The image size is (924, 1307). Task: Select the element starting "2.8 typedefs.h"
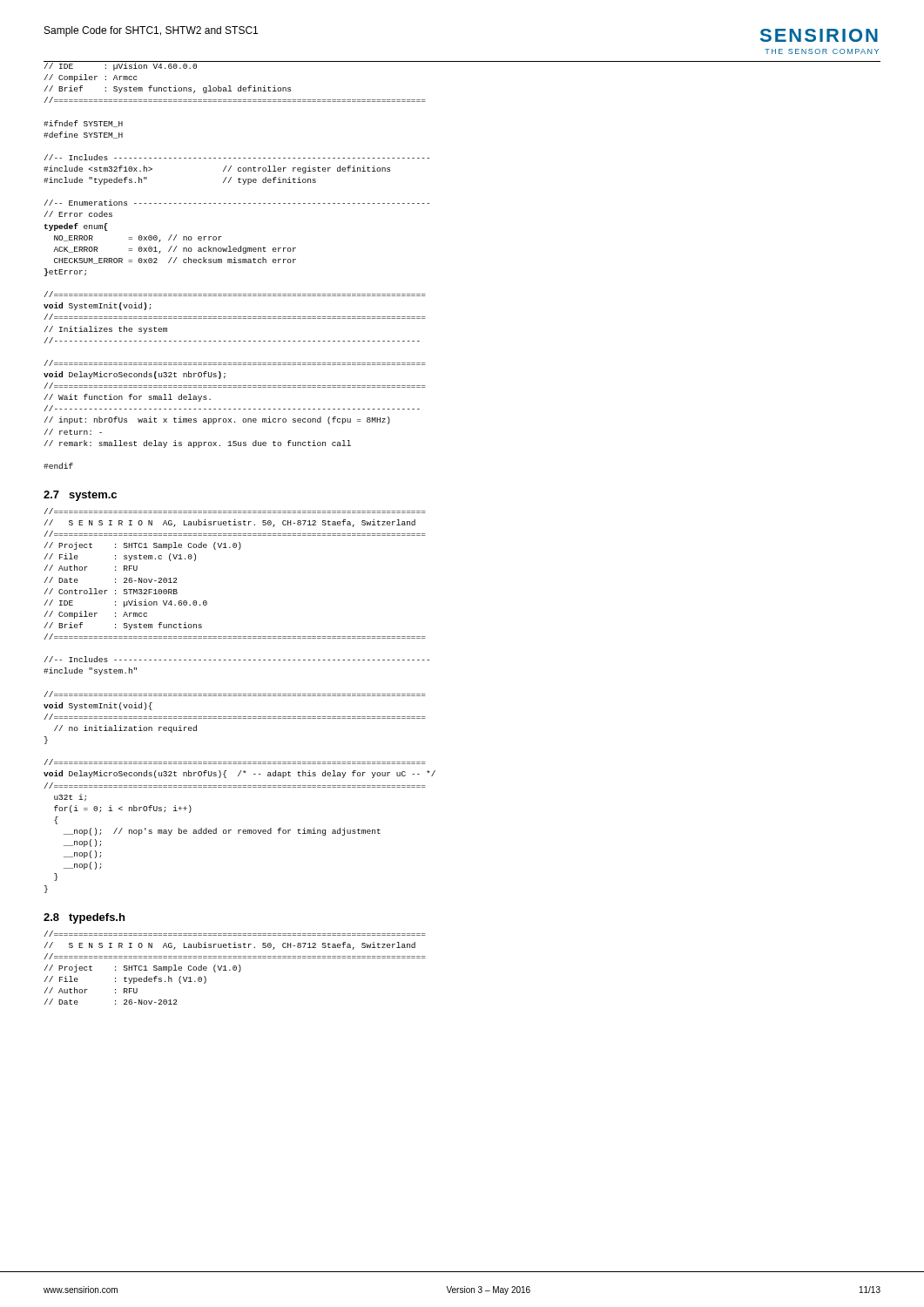click(x=84, y=917)
